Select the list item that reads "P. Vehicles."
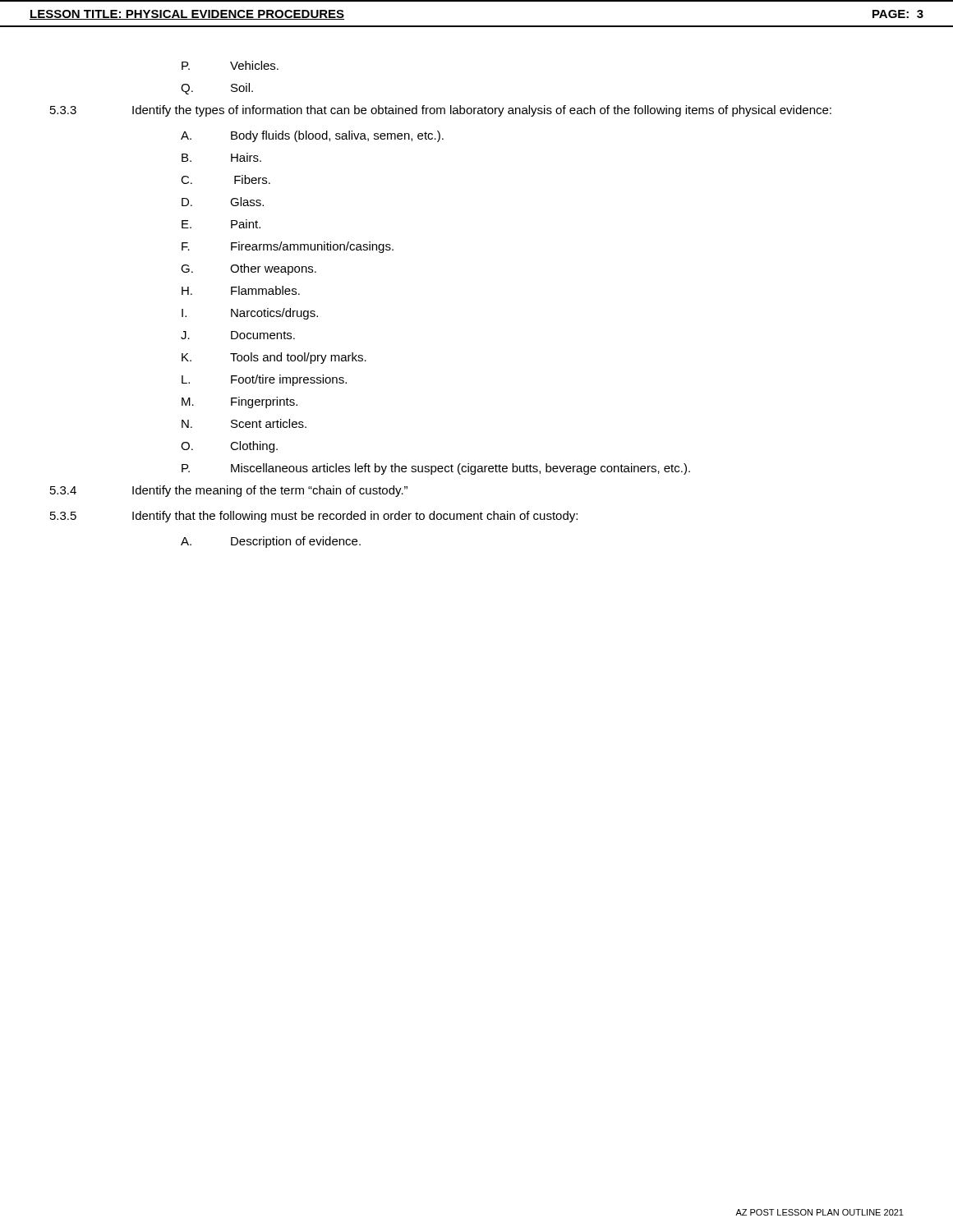The image size is (953, 1232). coord(230,65)
